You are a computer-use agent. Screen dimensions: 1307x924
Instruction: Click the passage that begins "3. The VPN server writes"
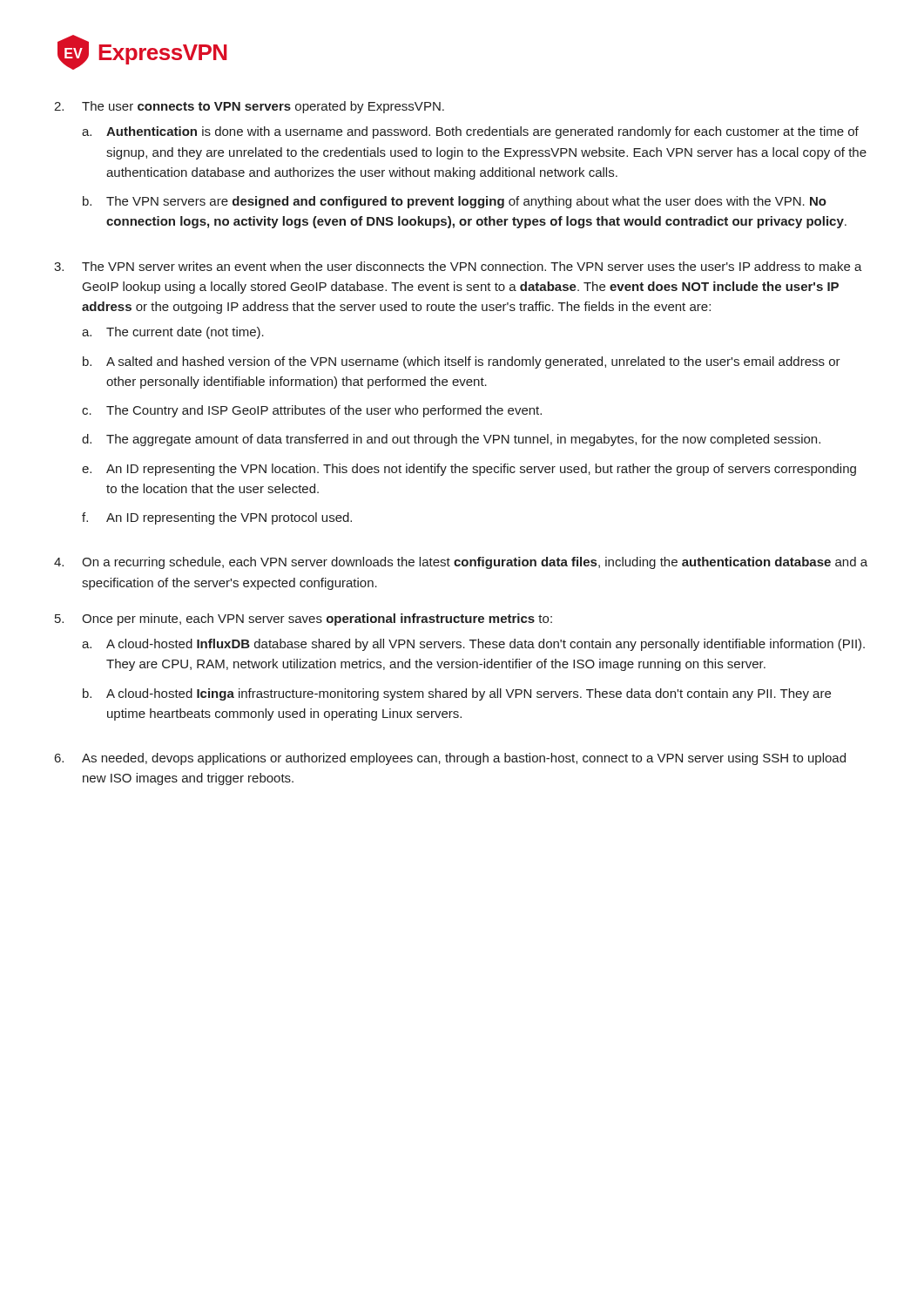coord(462,396)
